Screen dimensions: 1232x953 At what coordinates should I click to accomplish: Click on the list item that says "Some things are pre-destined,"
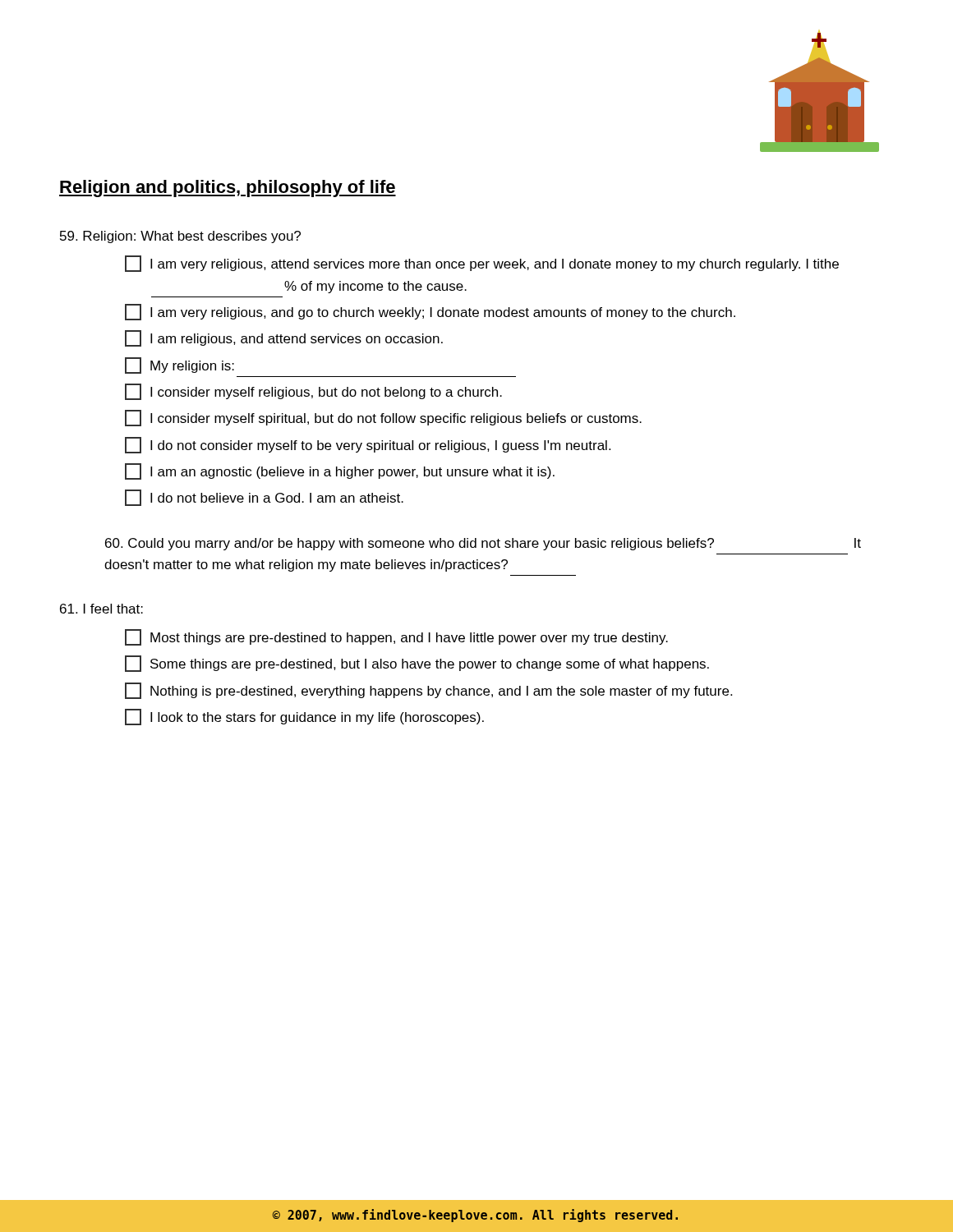509,665
